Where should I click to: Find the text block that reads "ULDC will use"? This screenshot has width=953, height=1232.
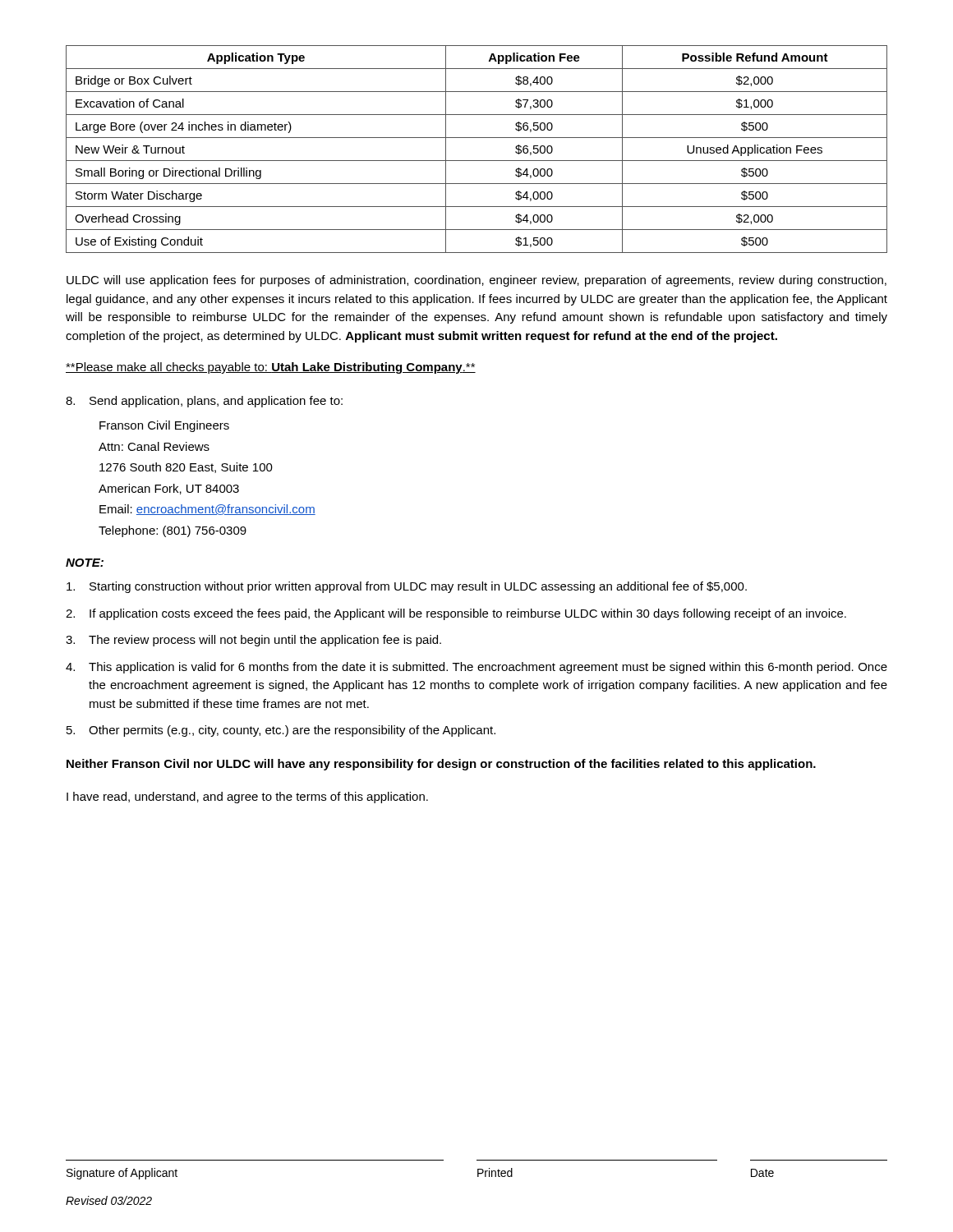point(476,307)
